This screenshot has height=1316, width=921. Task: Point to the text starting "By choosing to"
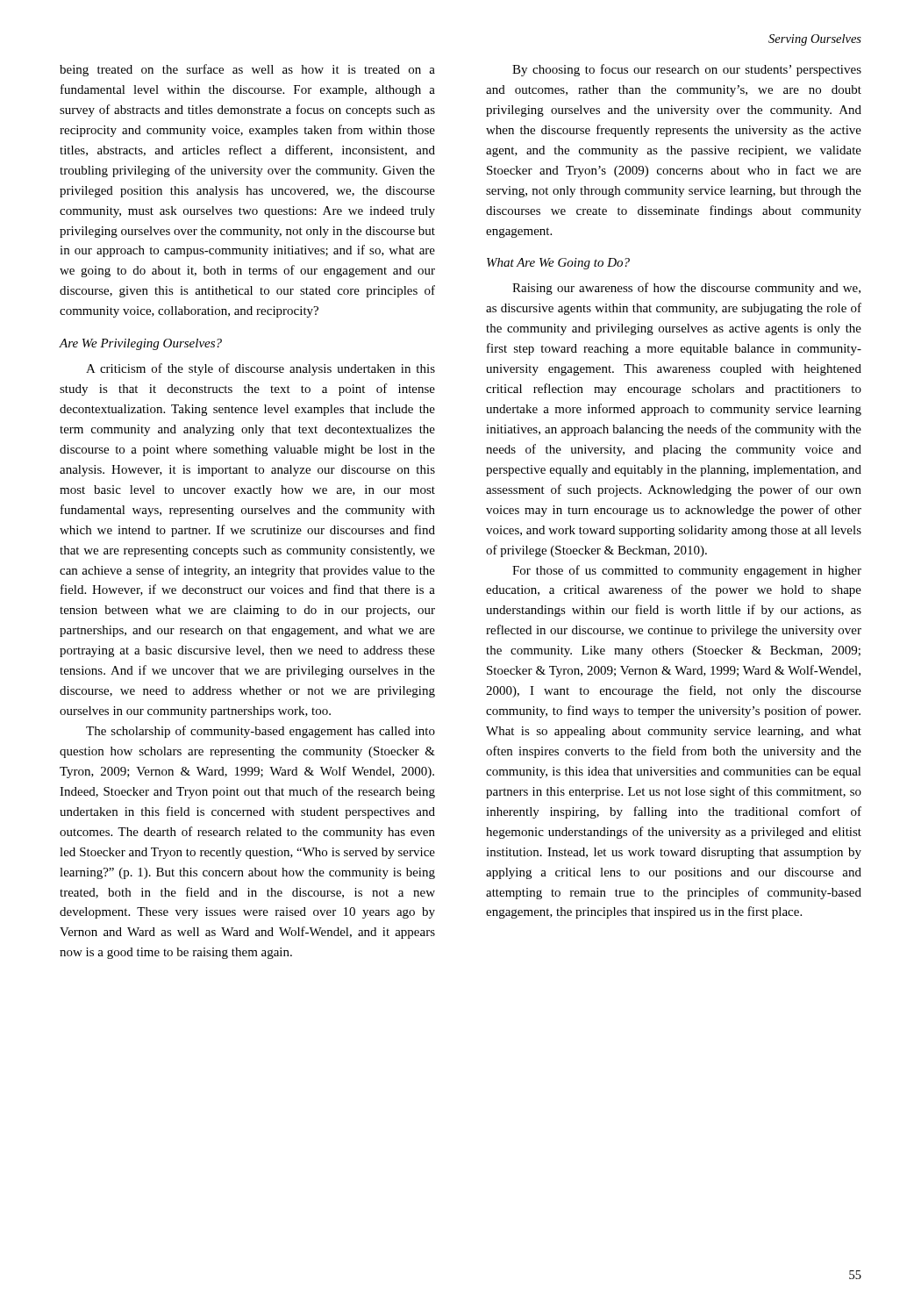pyautogui.click(x=674, y=150)
